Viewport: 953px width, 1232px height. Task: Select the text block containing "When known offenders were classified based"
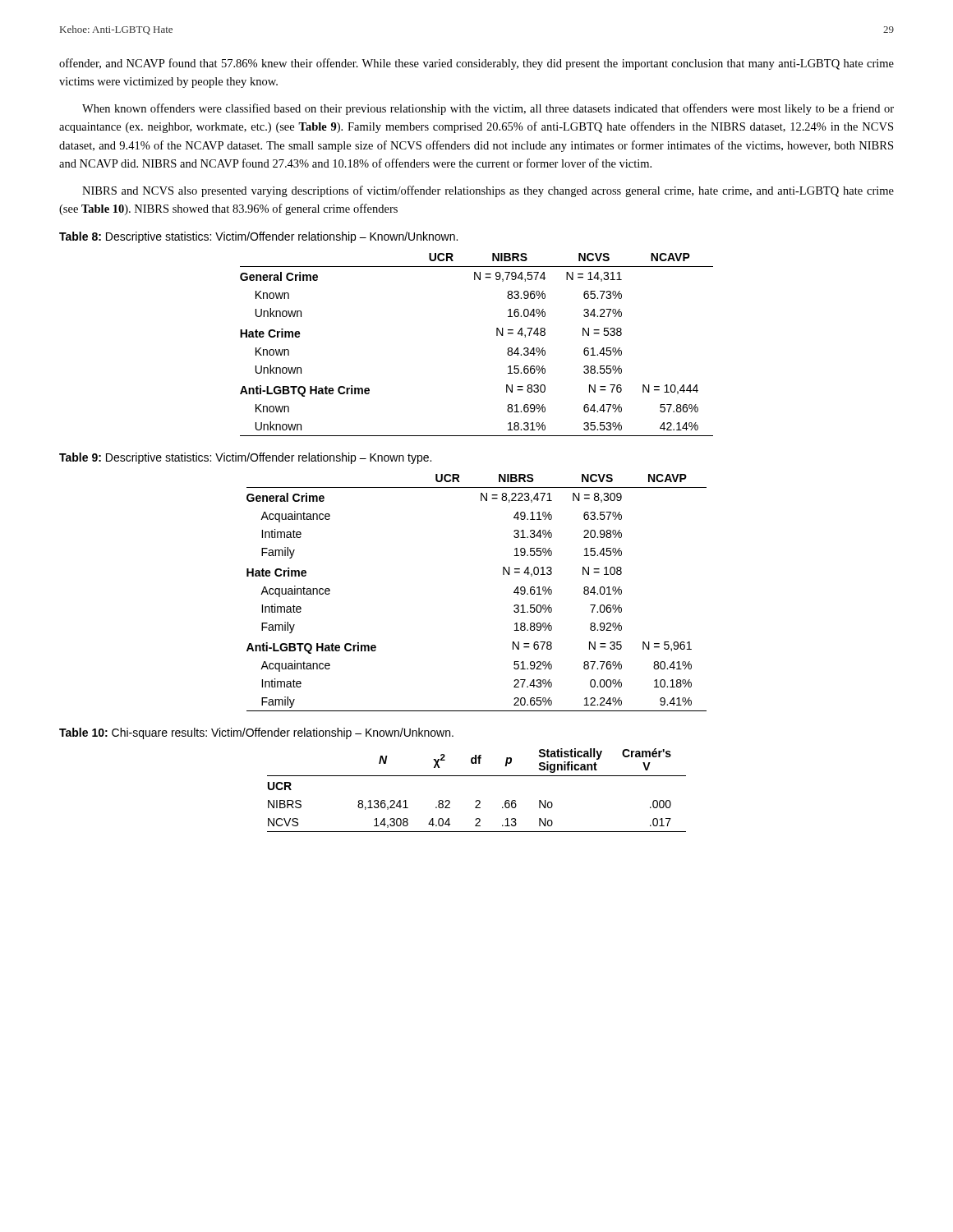(476, 136)
